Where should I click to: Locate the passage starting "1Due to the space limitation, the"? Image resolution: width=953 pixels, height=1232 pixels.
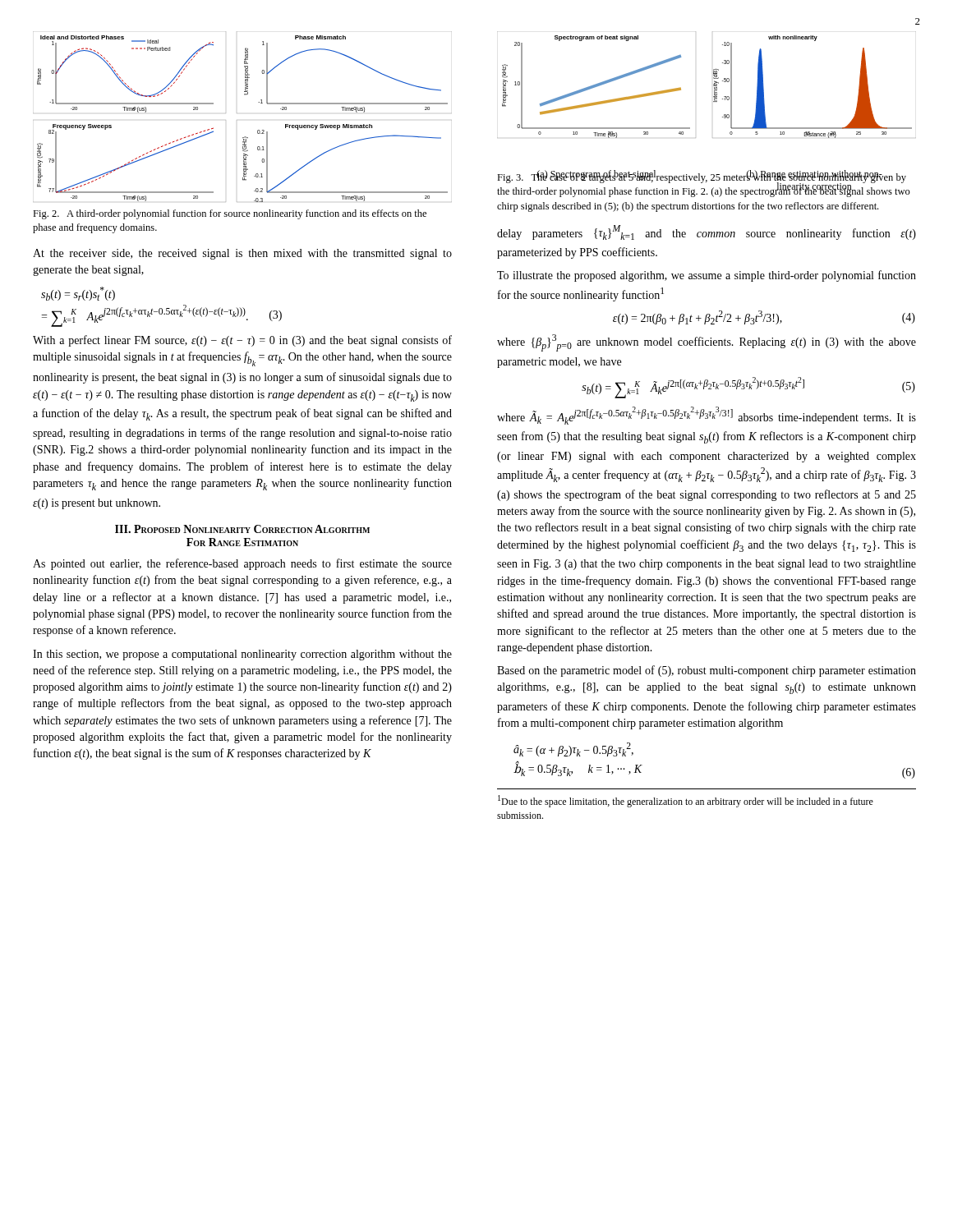[x=685, y=807]
